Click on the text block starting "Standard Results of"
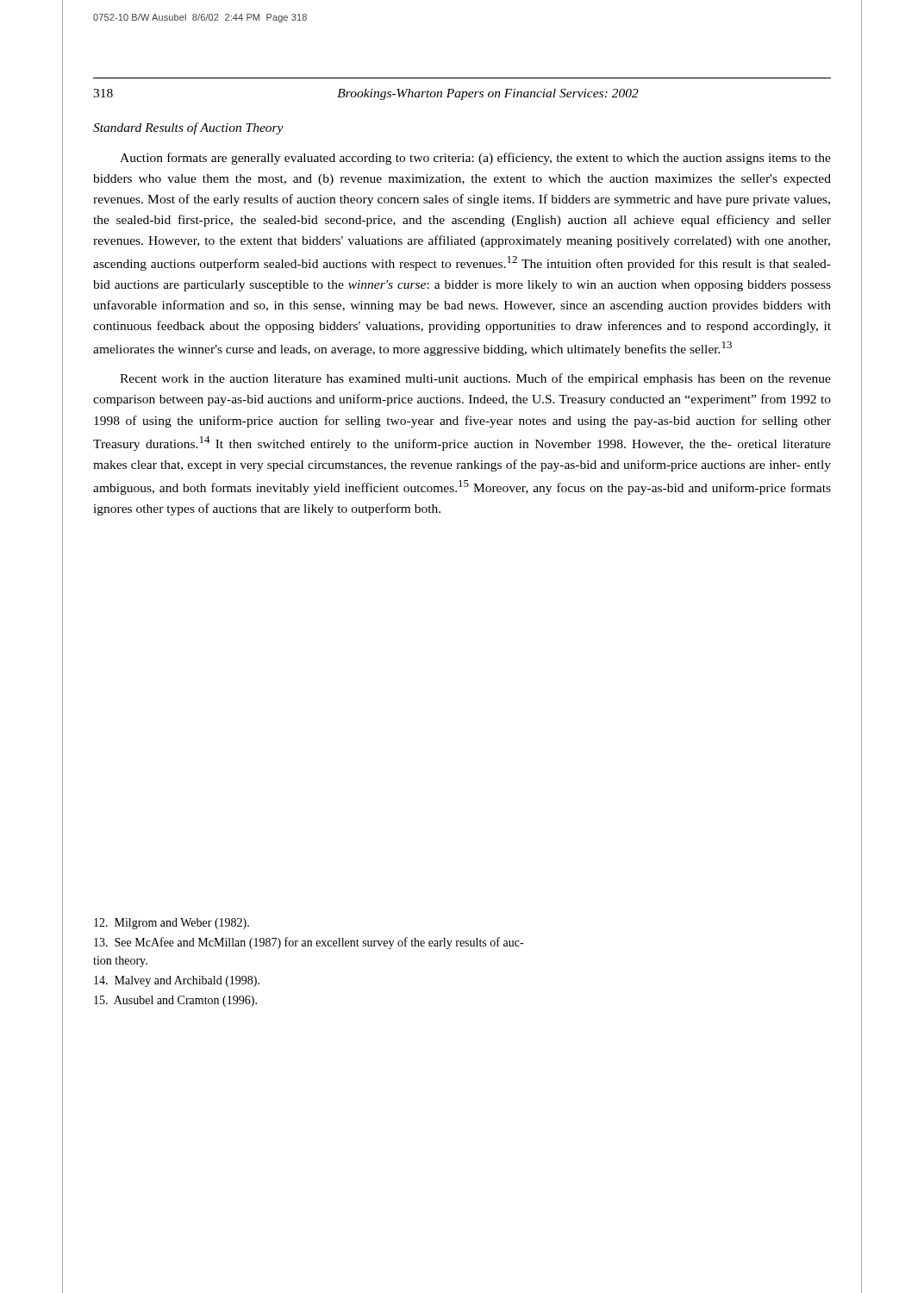 point(188,127)
